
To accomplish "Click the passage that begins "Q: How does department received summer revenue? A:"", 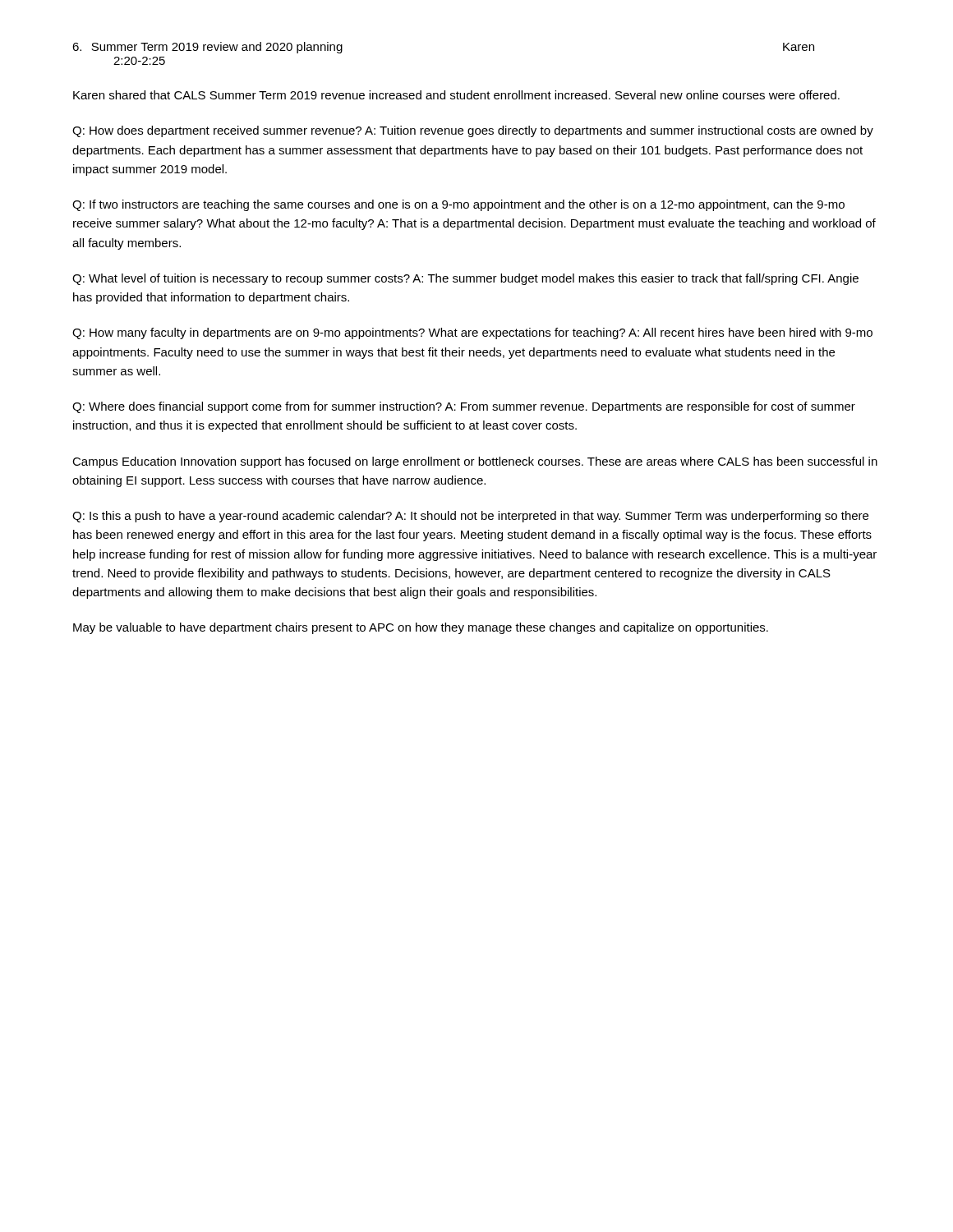I will pos(473,150).
